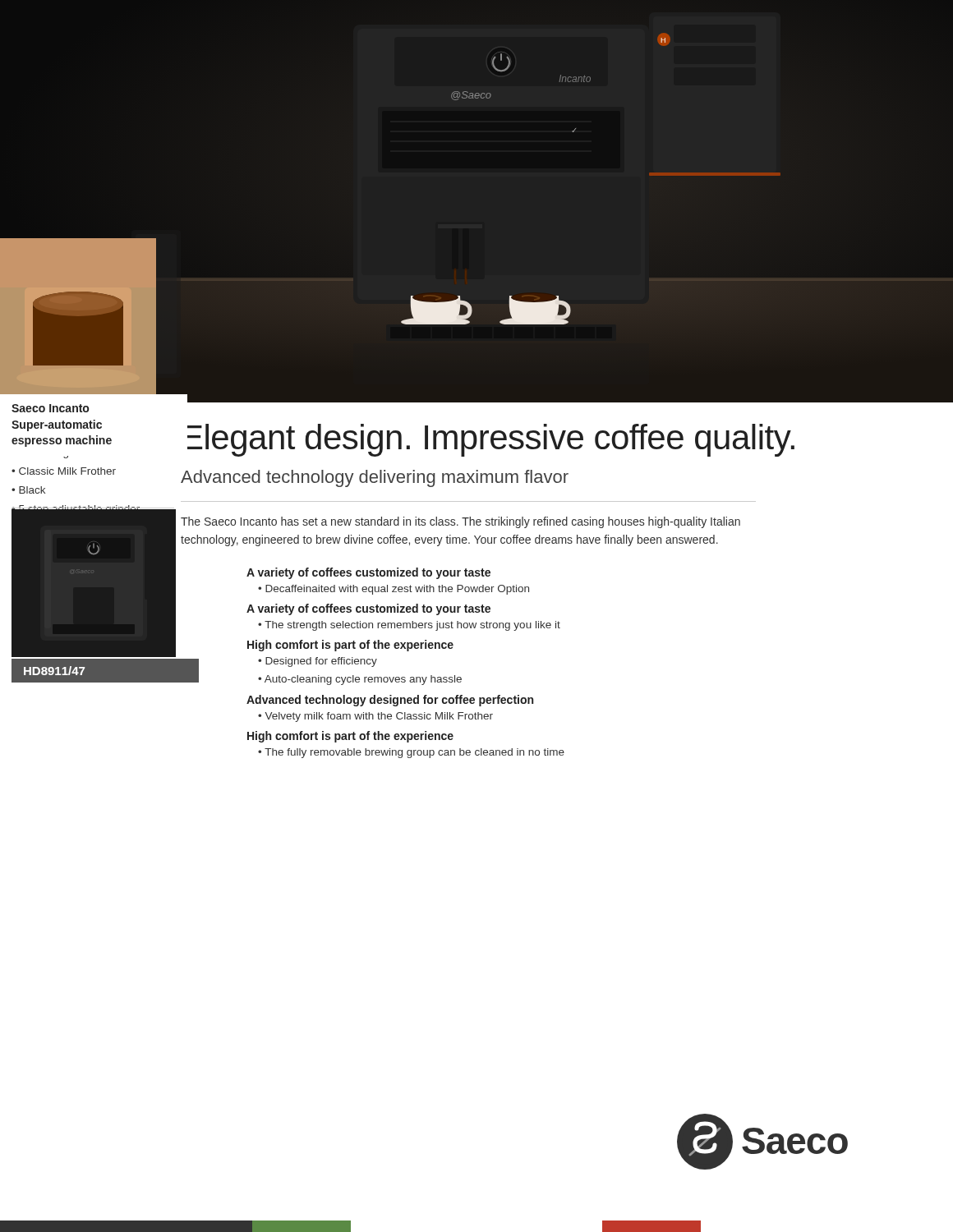Click the passage that begins "The strength selection remembers just how"

[x=412, y=625]
